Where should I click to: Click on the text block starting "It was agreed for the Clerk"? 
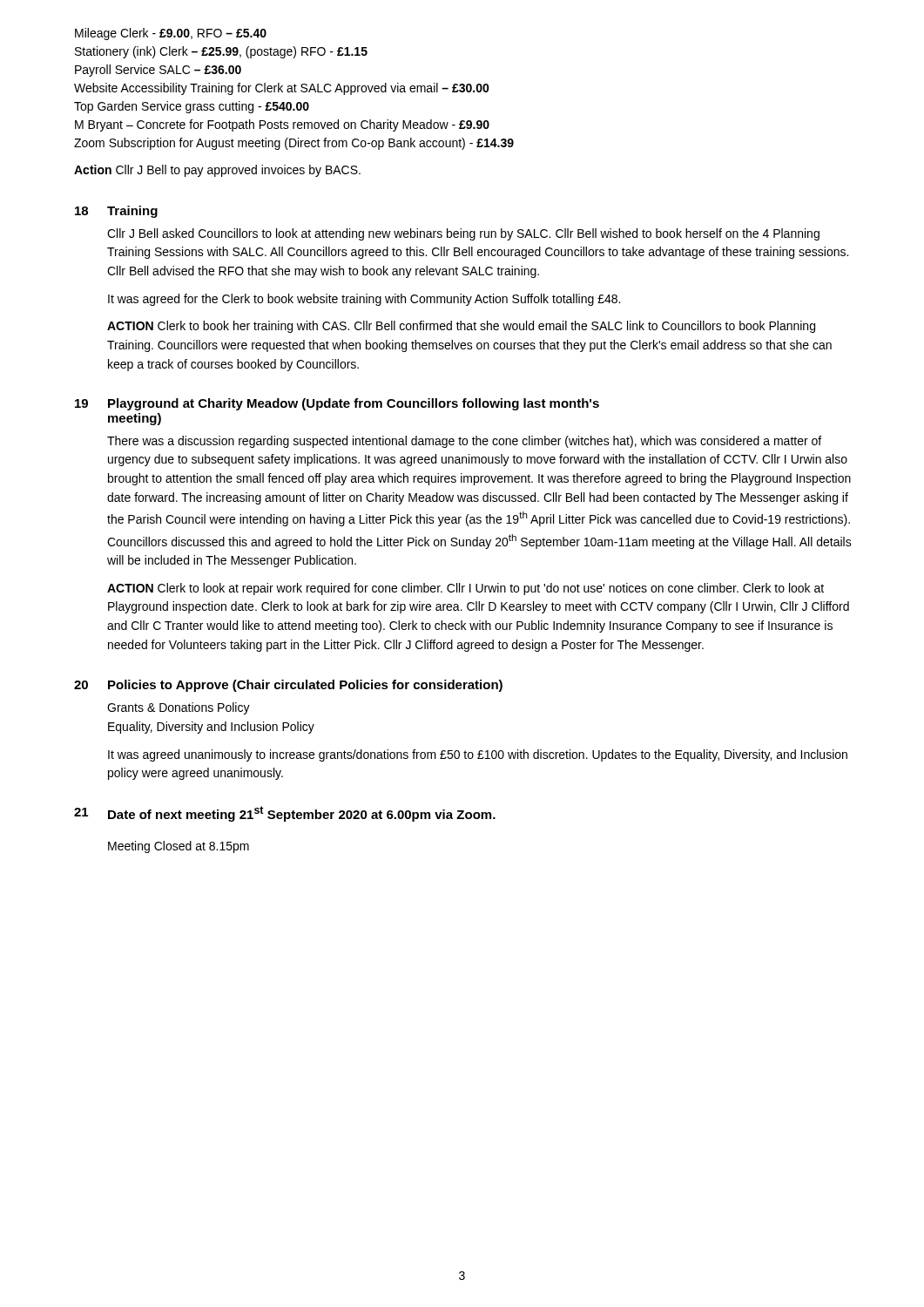(364, 299)
